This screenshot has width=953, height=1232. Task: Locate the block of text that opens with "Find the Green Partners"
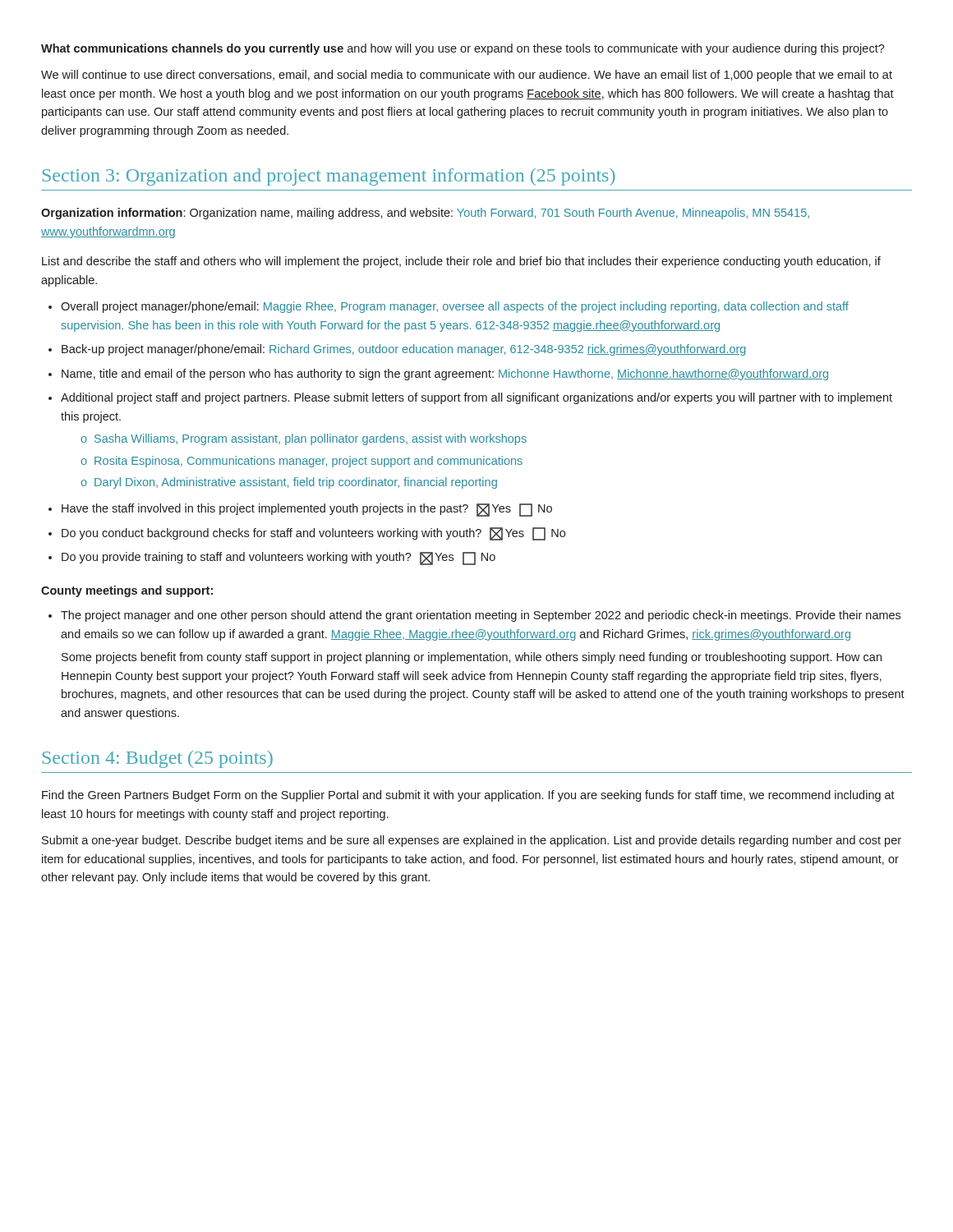tap(468, 804)
